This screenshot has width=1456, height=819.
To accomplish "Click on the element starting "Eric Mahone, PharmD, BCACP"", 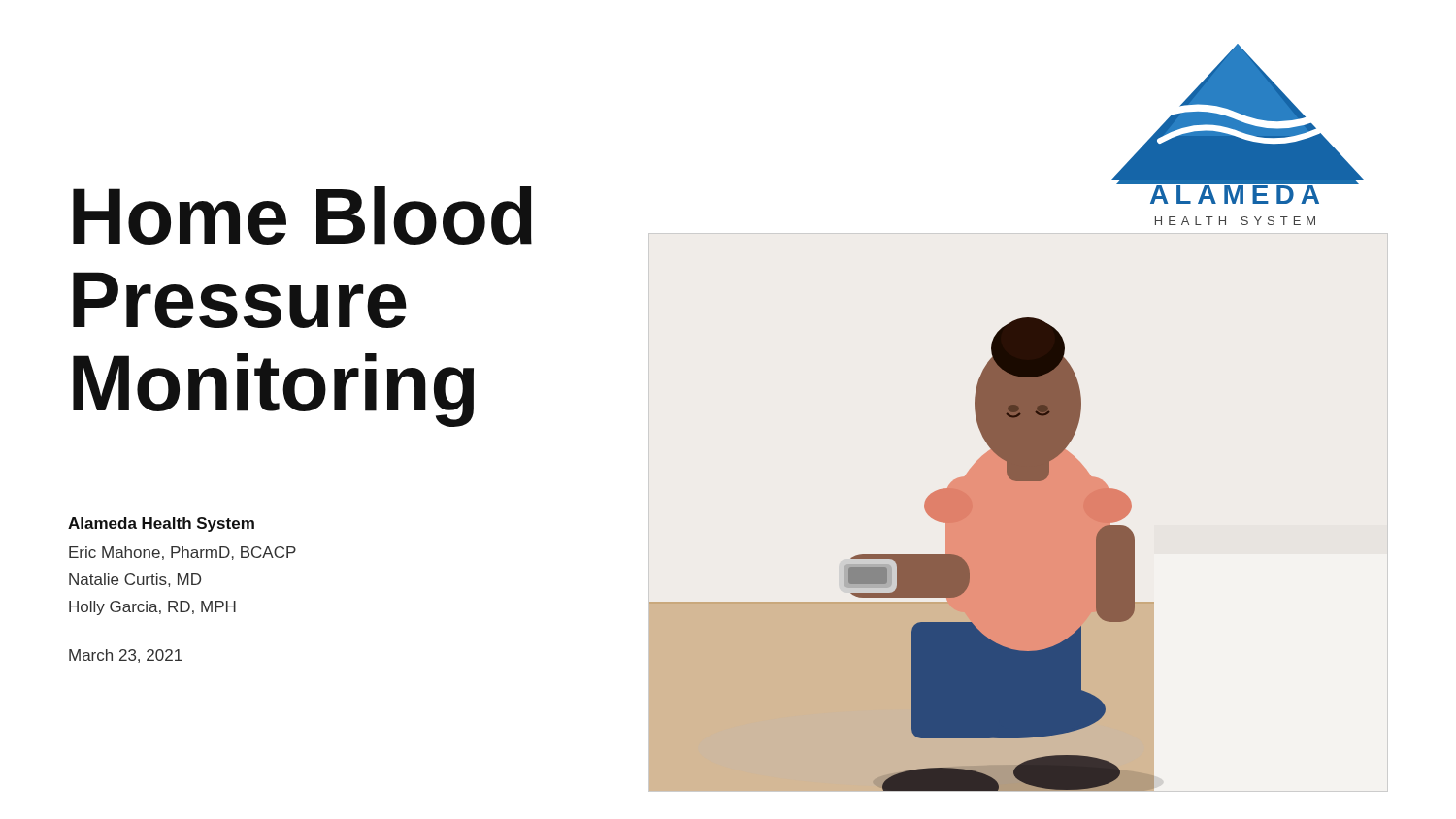I will tap(182, 553).
